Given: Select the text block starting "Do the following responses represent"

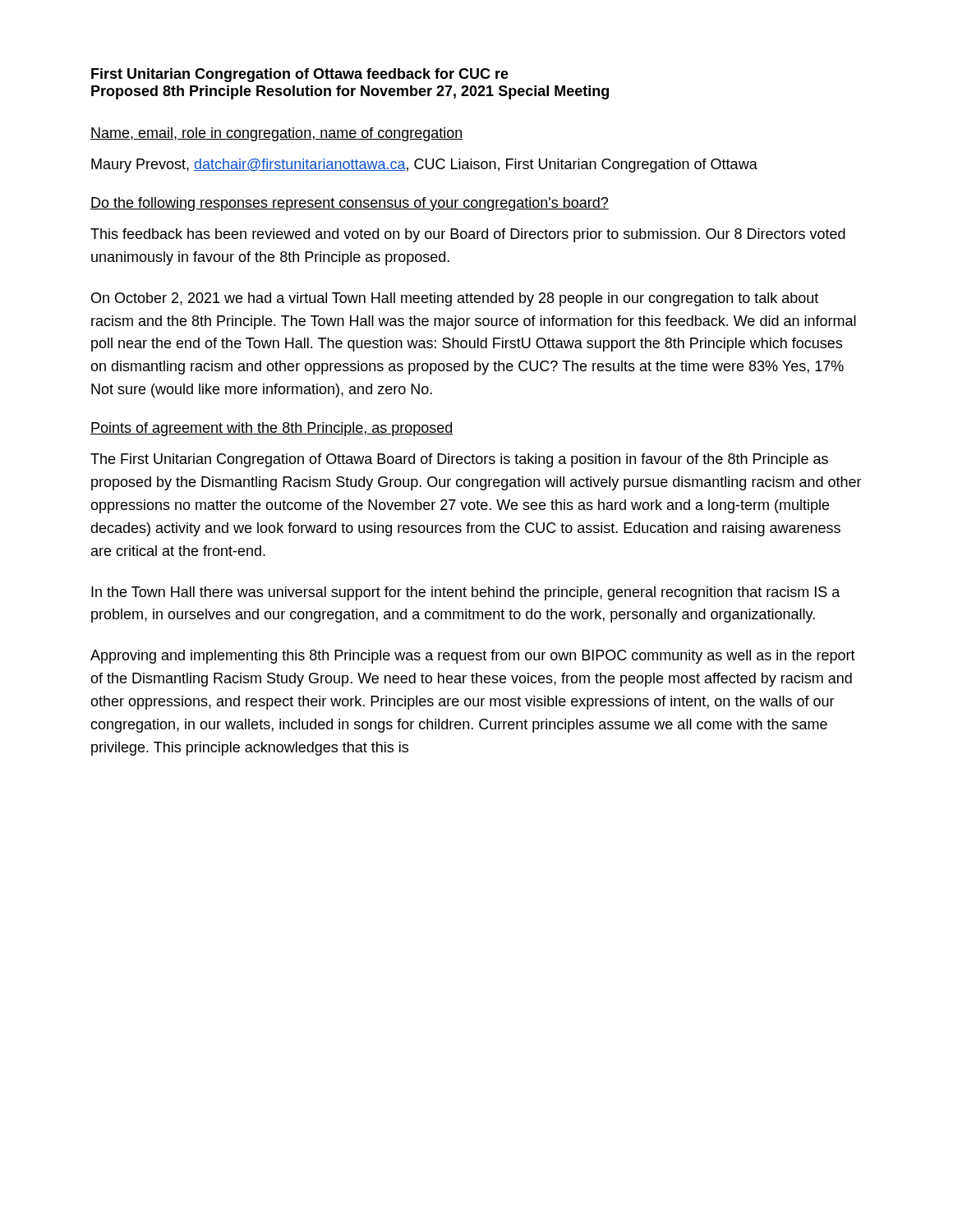Looking at the screenshot, I should 476,203.
